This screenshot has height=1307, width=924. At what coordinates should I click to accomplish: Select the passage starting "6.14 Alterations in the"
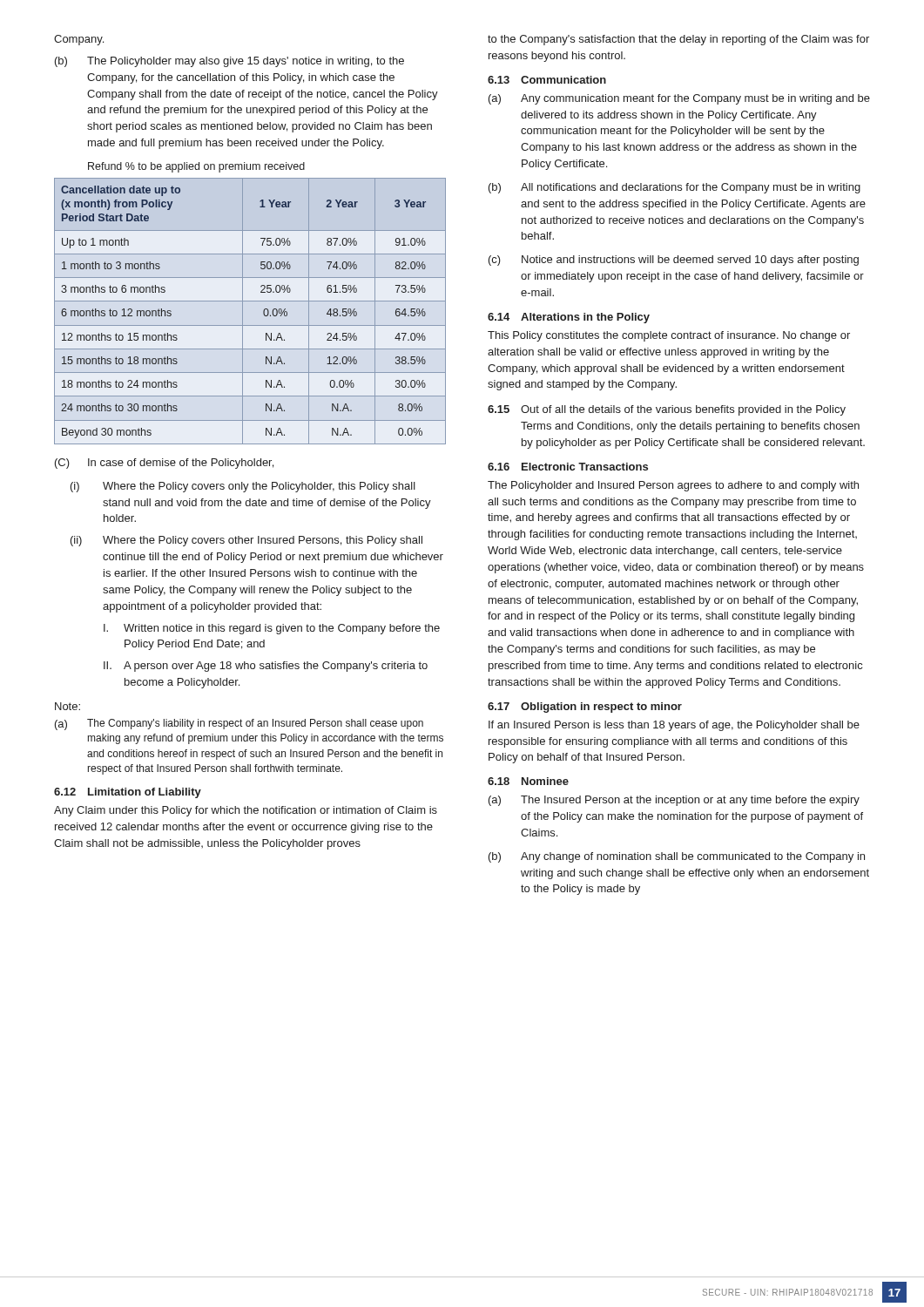click(x=569, y=318)
